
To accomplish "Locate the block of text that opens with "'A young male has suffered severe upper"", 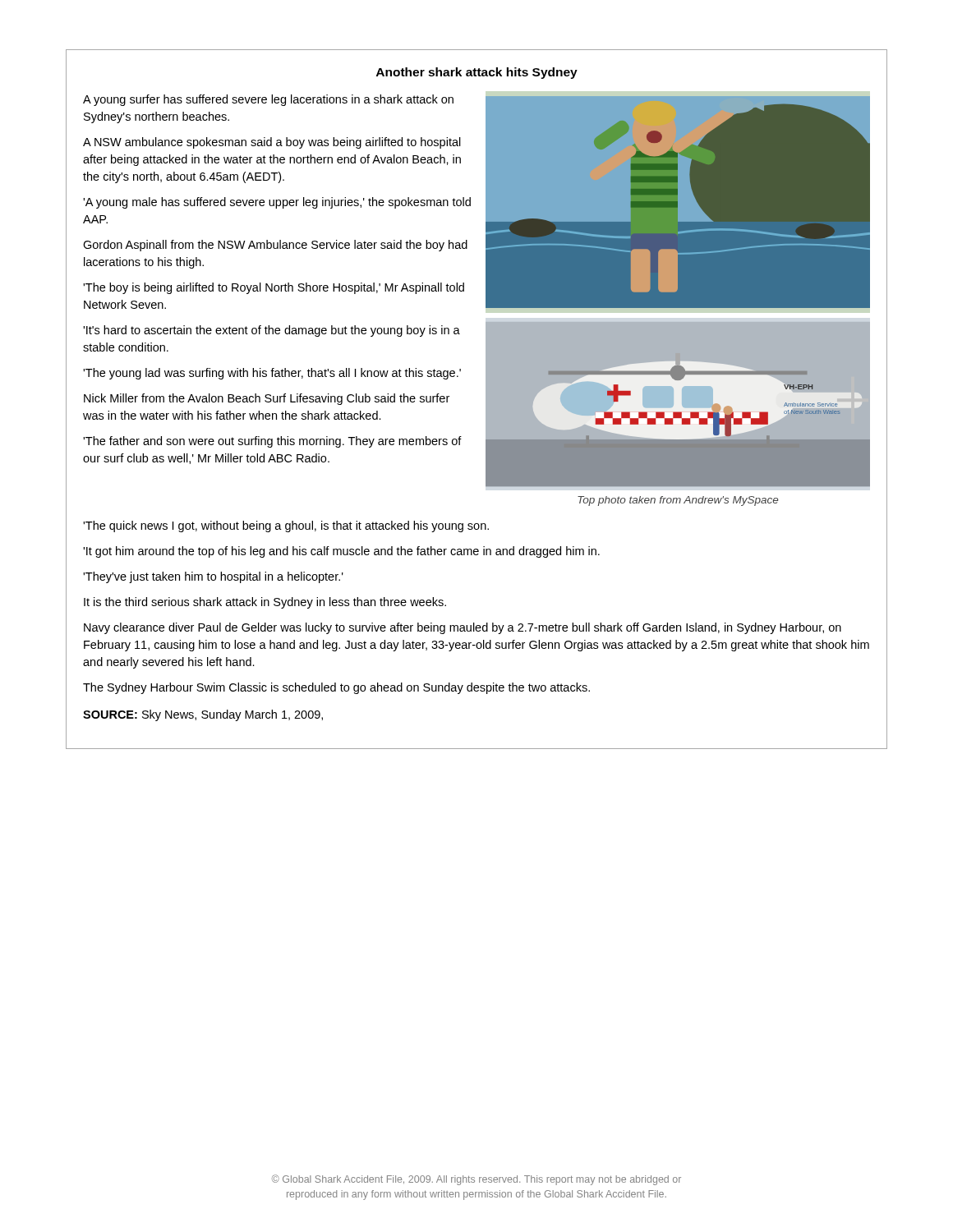I will [277, 211].
